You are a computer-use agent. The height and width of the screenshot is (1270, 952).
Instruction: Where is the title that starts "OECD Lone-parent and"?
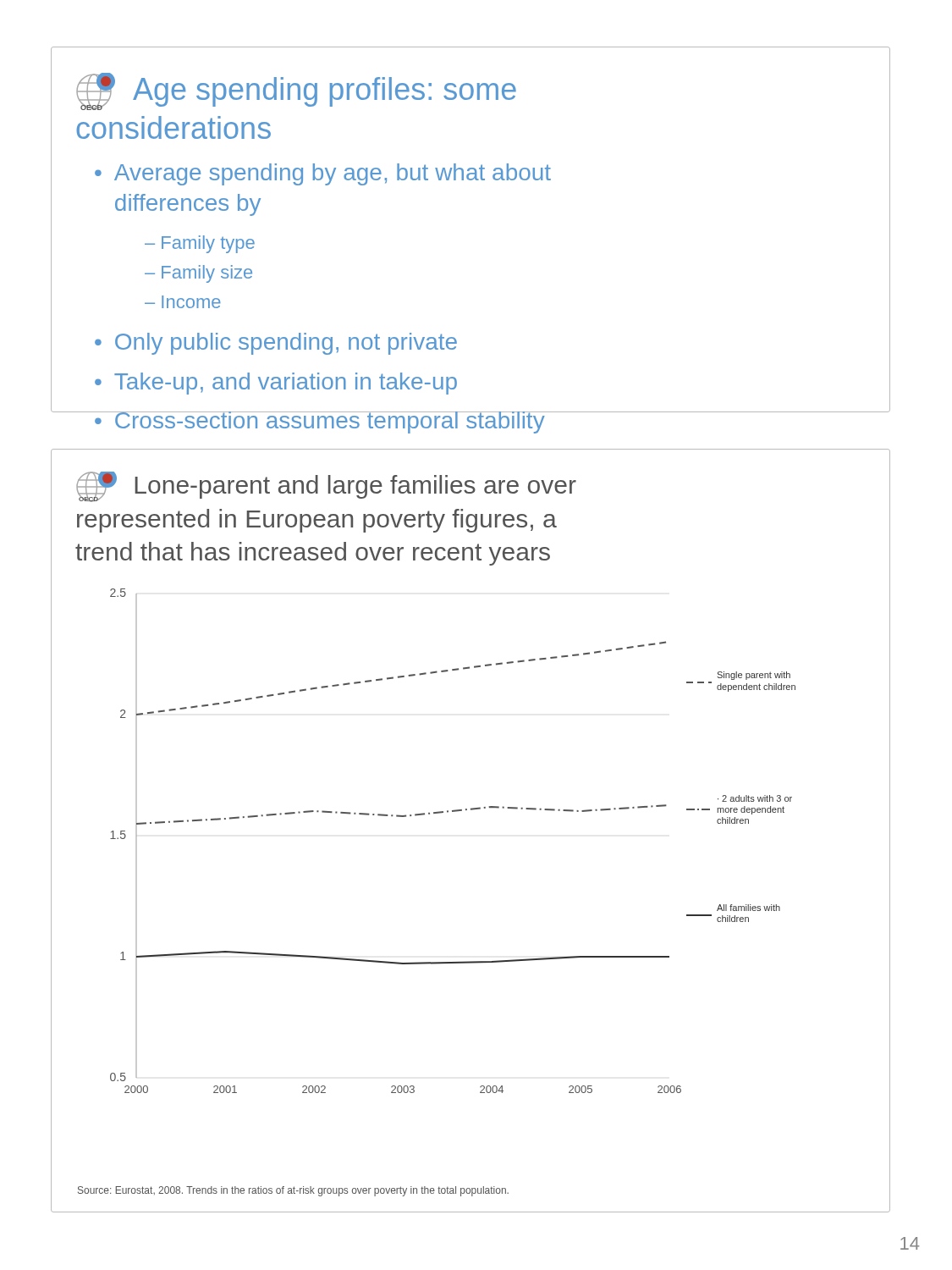click(x=326, y=518)
